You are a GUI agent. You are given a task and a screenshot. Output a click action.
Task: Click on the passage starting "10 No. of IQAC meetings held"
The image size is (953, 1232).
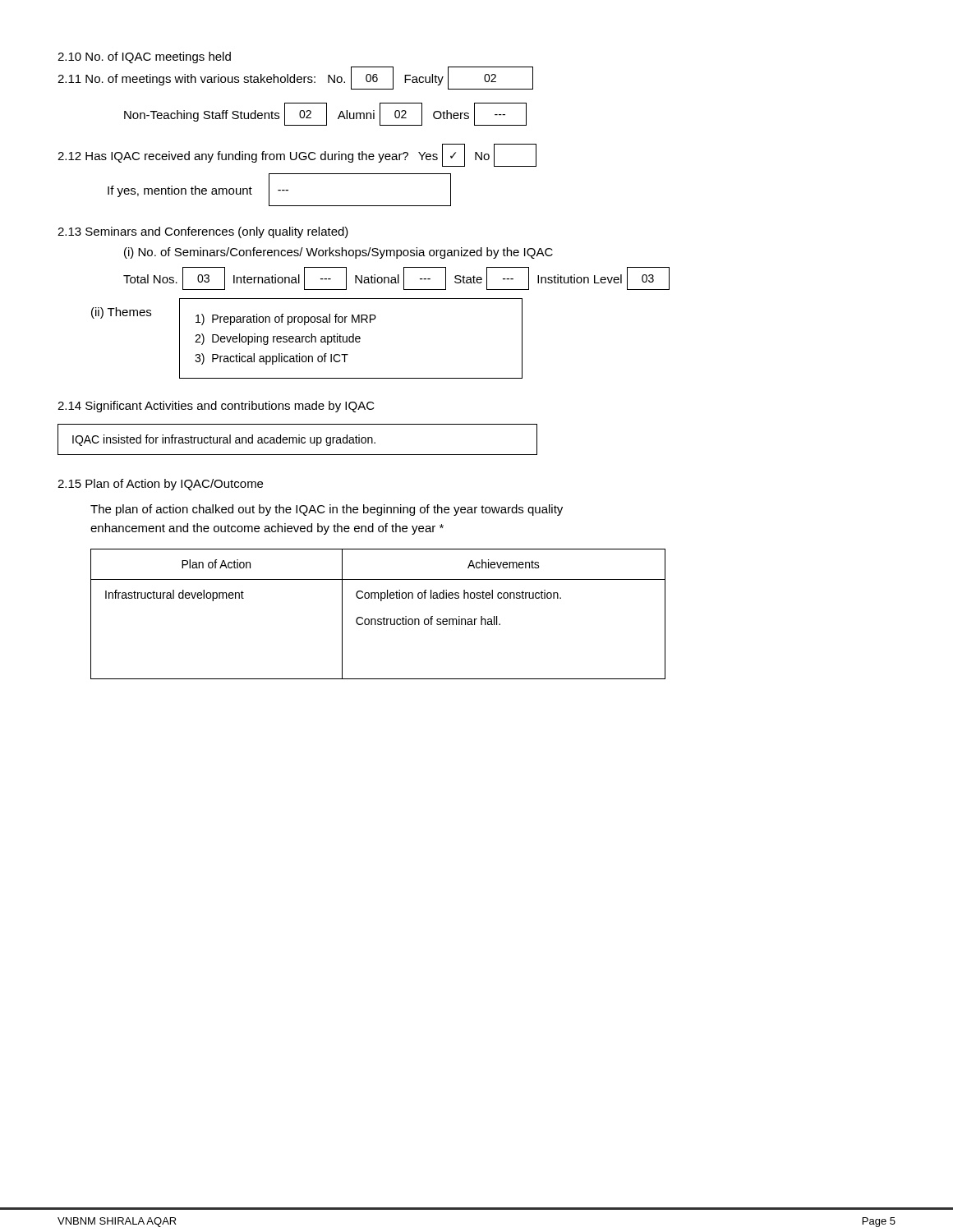[x=144, y=56]
